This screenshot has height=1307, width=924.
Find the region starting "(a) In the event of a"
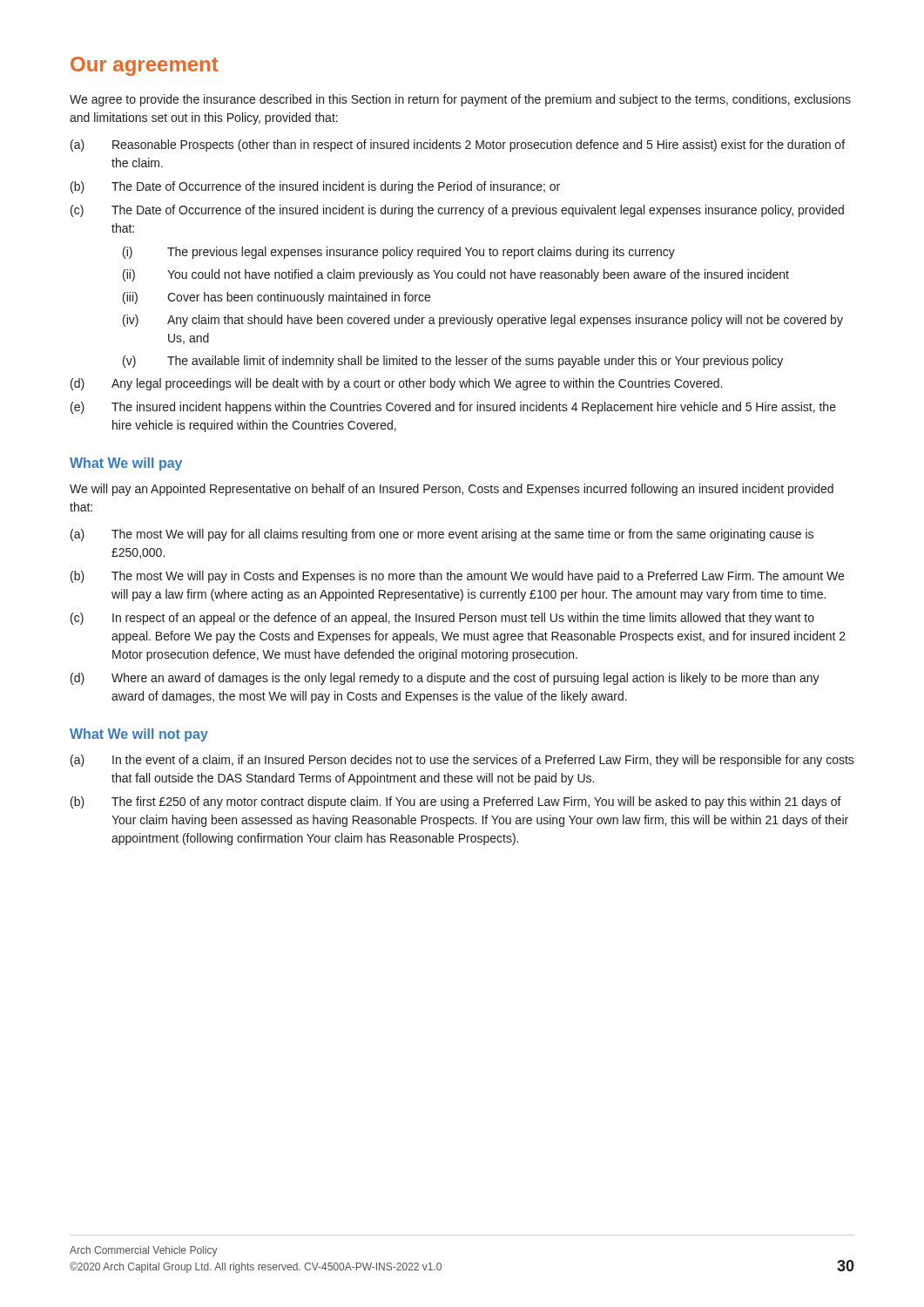tap(462, 769)
